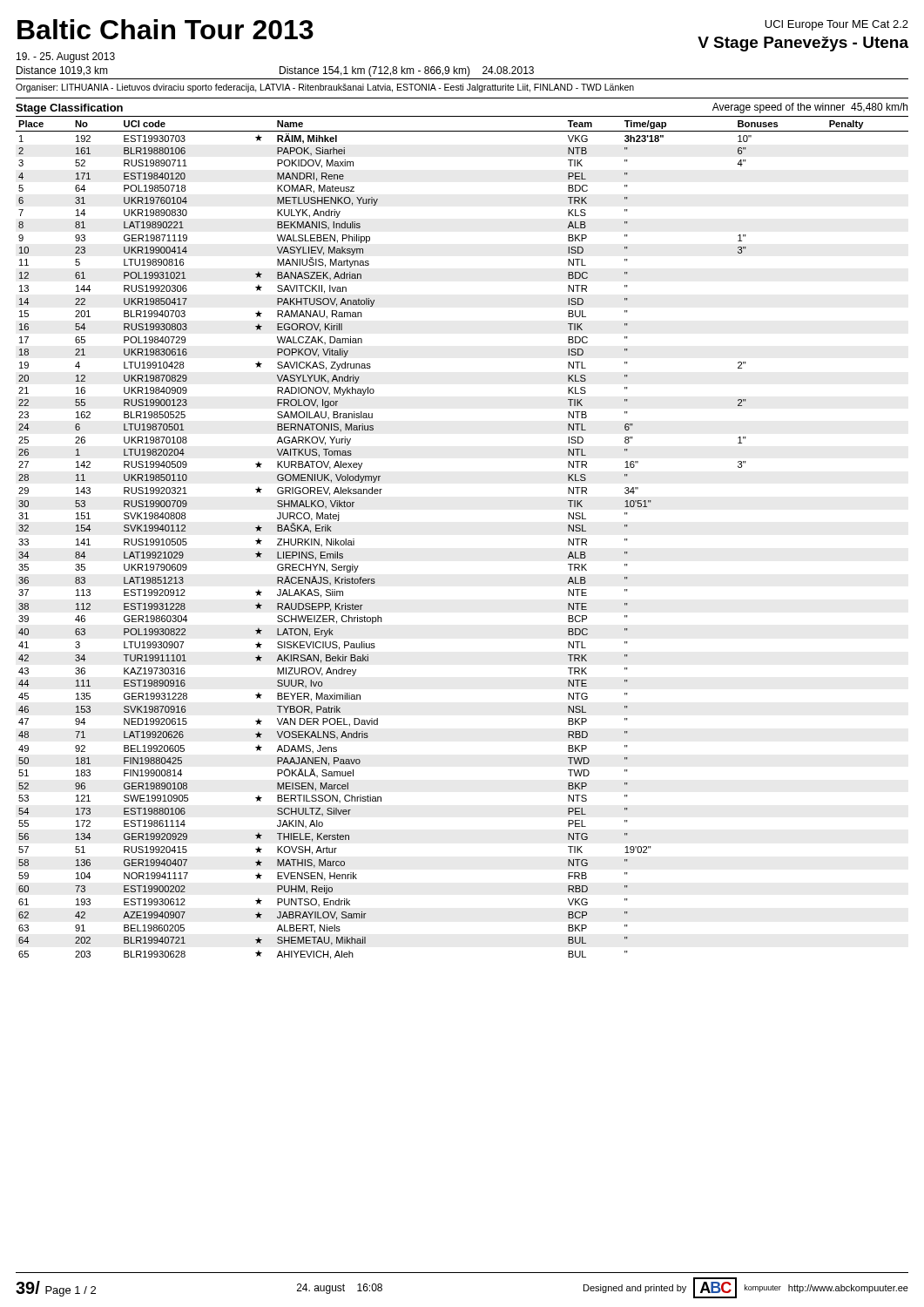
Task: Click on the section header that reads "V Stage Panevežys"
Action: (803, 42)
